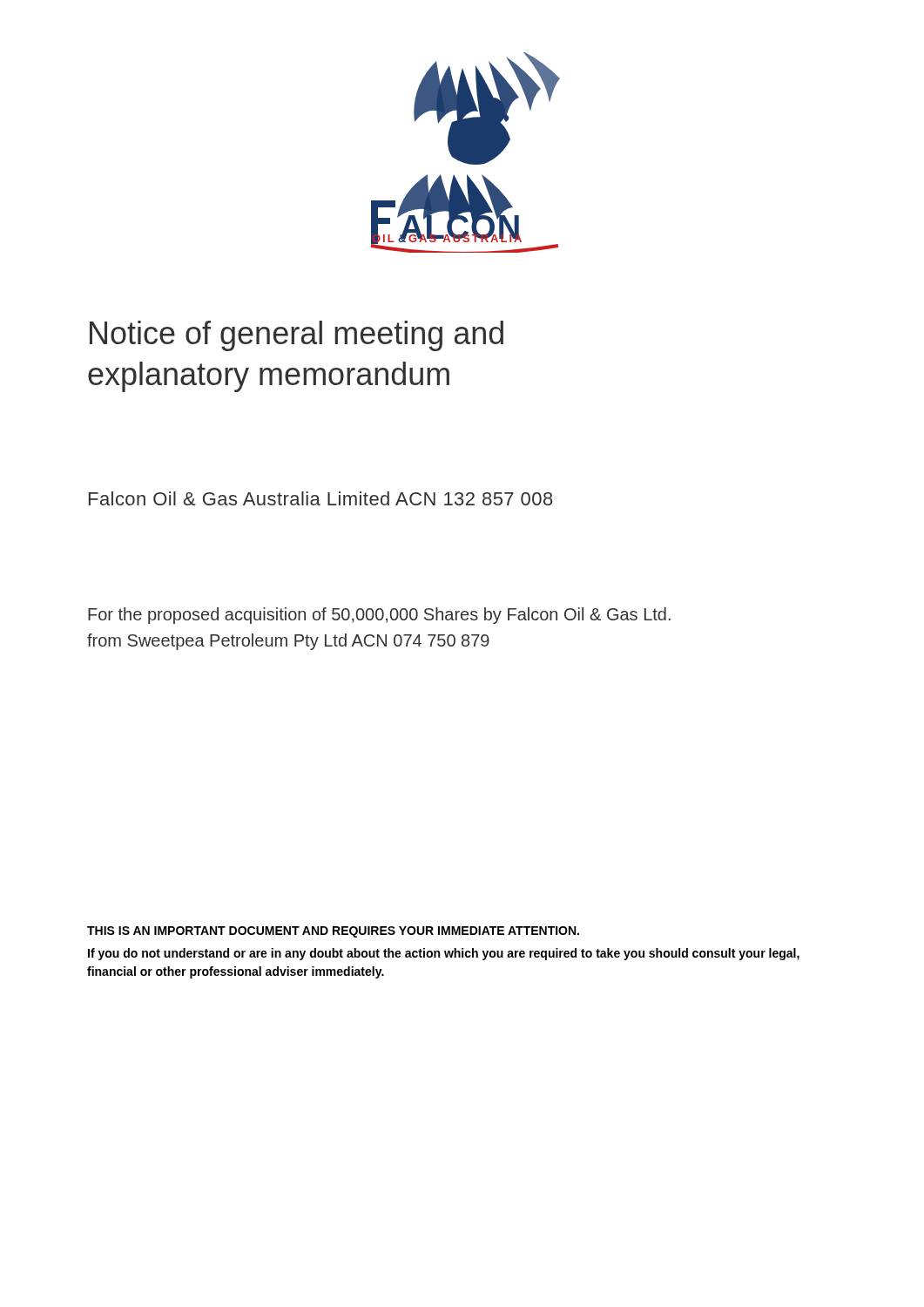Image resolution: width=924 pixels, height=1307 pixels.
Task: Select the text block starting "THIS IS AN IMPORTANT DOCUMENT AND REQUIRES YOUR"
Action: (462, 952)
